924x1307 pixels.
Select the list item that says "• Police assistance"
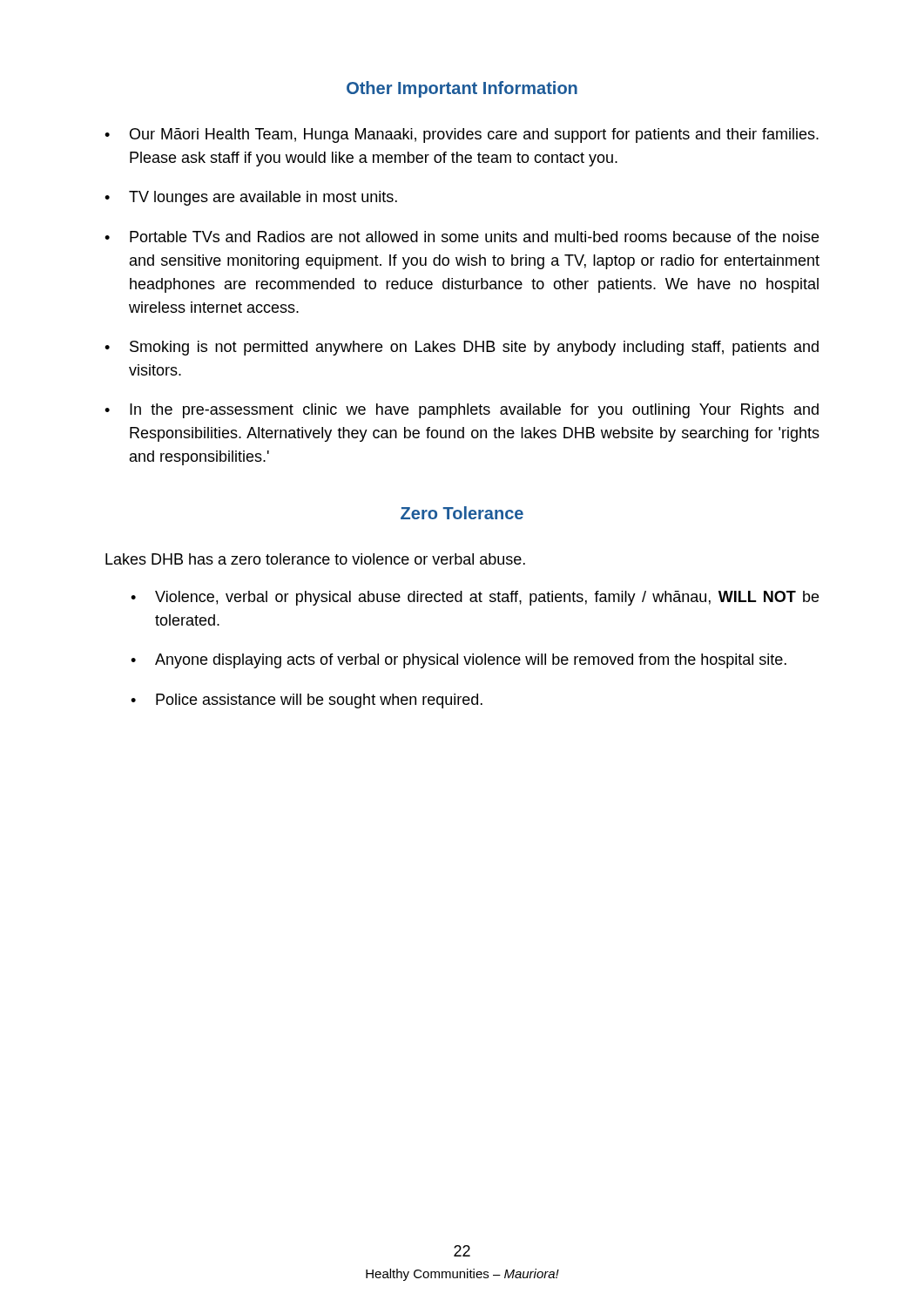(x=475, y=701)
